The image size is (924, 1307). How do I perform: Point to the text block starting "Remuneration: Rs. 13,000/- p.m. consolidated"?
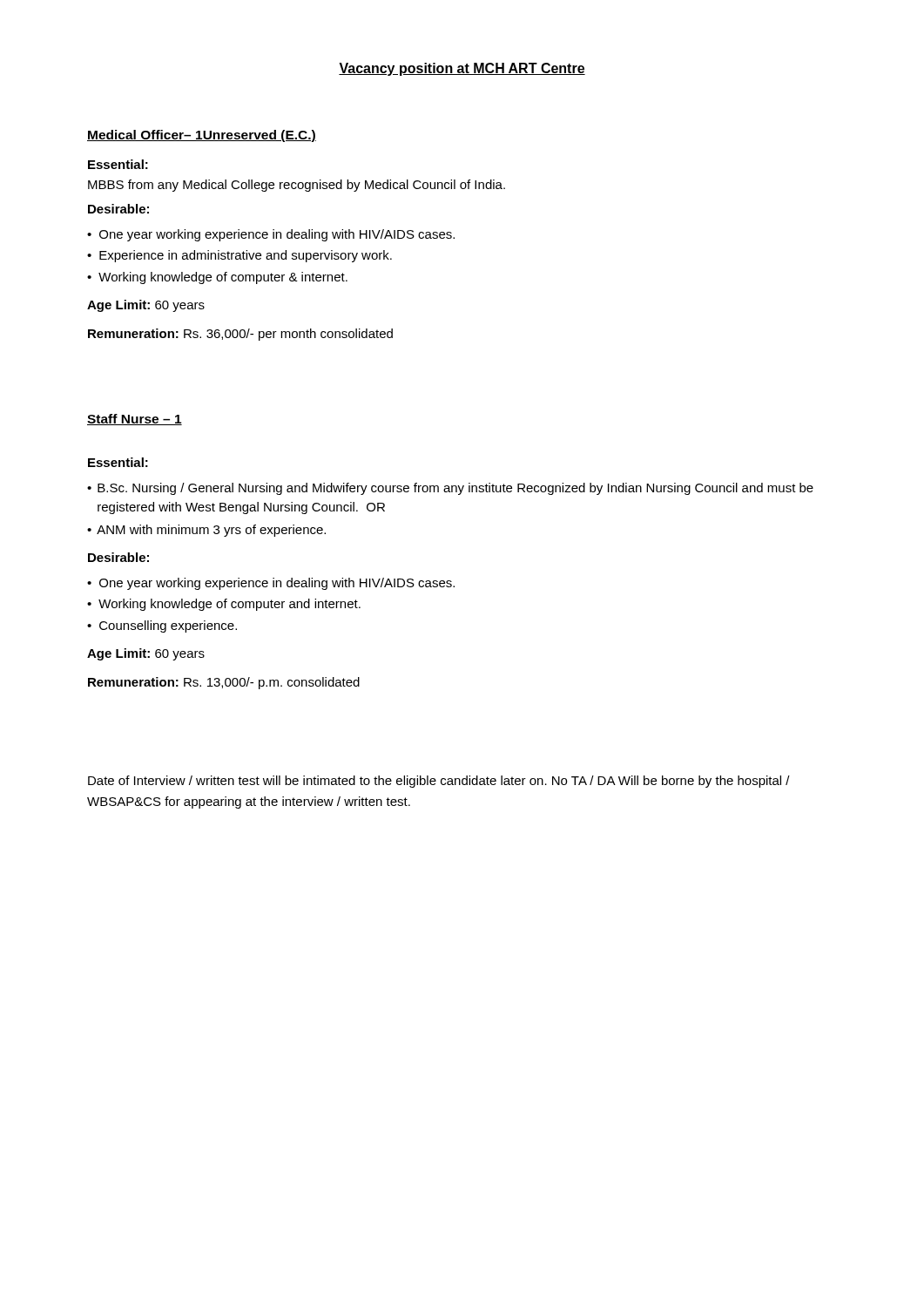[x=224, y=681]
